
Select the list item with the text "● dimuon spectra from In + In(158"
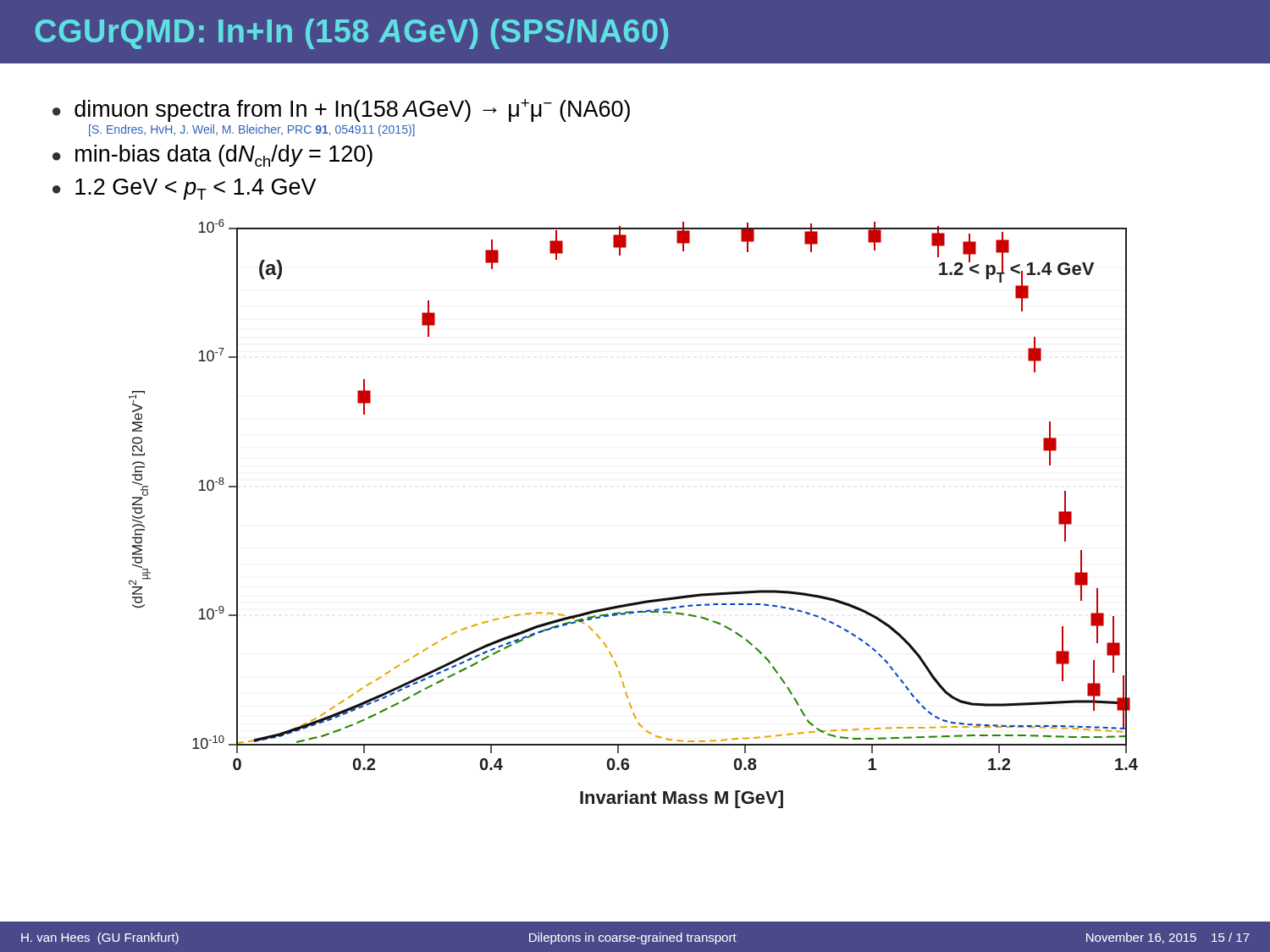(341, 108)
